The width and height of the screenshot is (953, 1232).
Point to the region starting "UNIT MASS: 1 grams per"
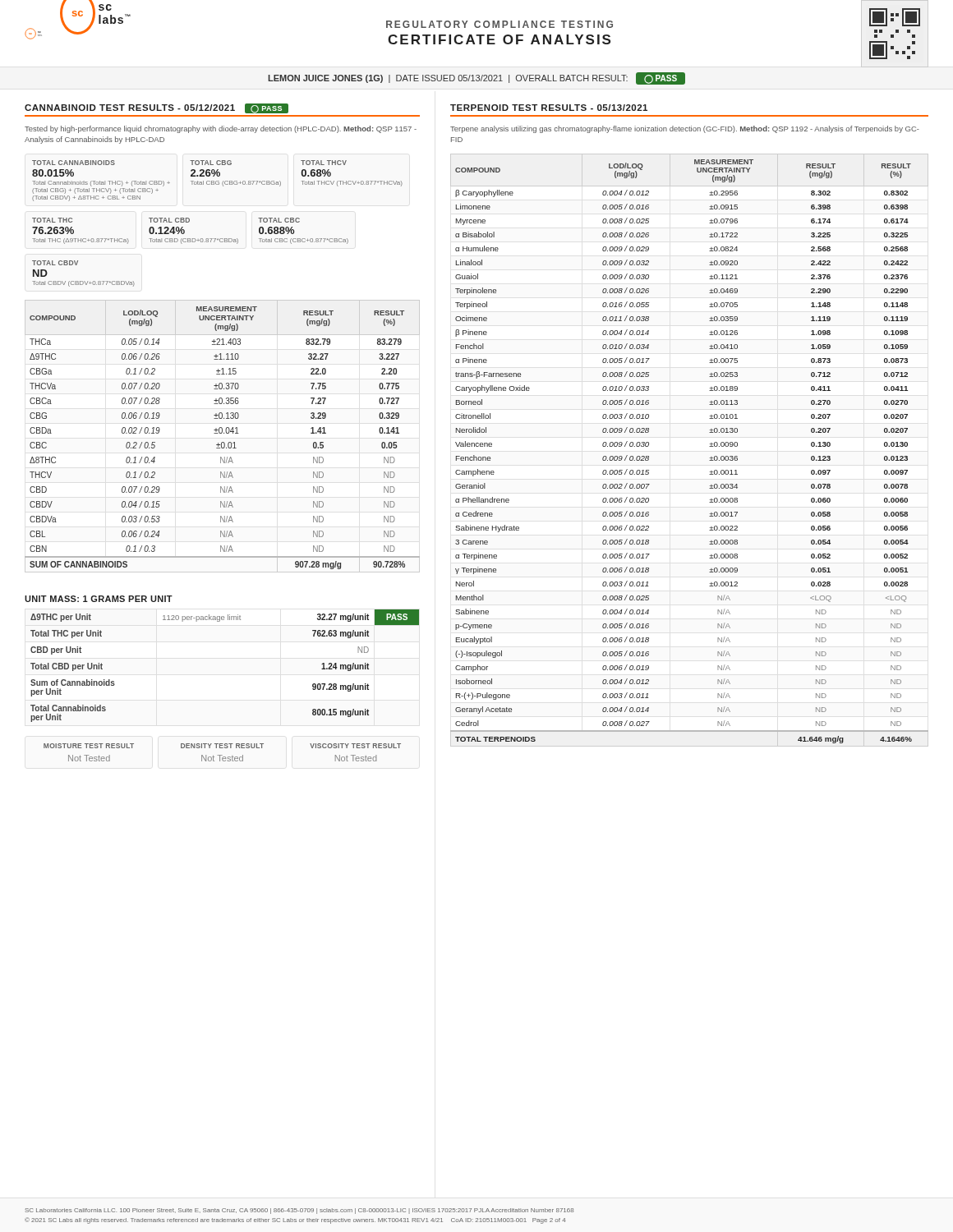coord(99,598)
